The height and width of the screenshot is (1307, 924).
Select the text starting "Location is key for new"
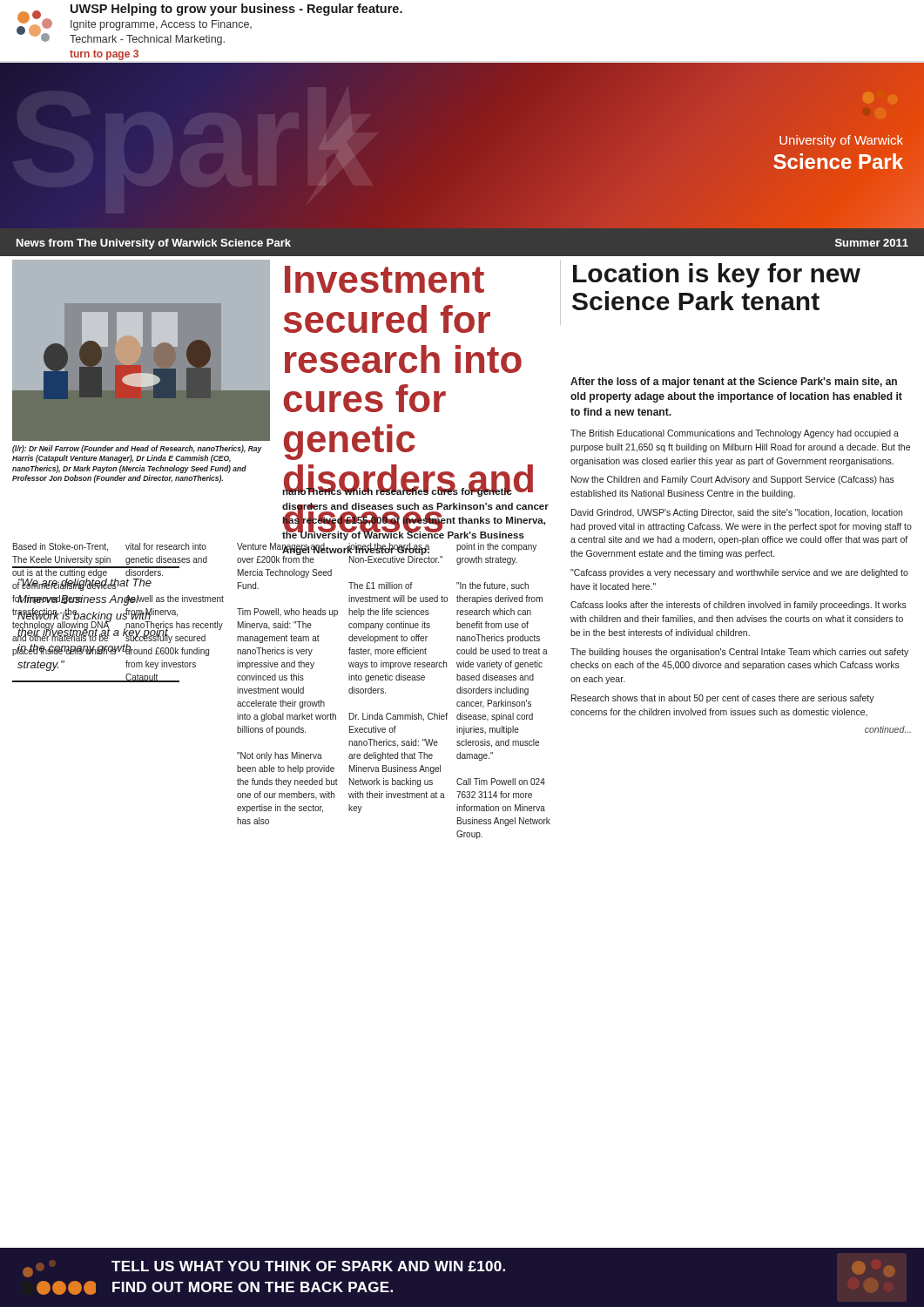pyautogui.click(x=742, y=288)
